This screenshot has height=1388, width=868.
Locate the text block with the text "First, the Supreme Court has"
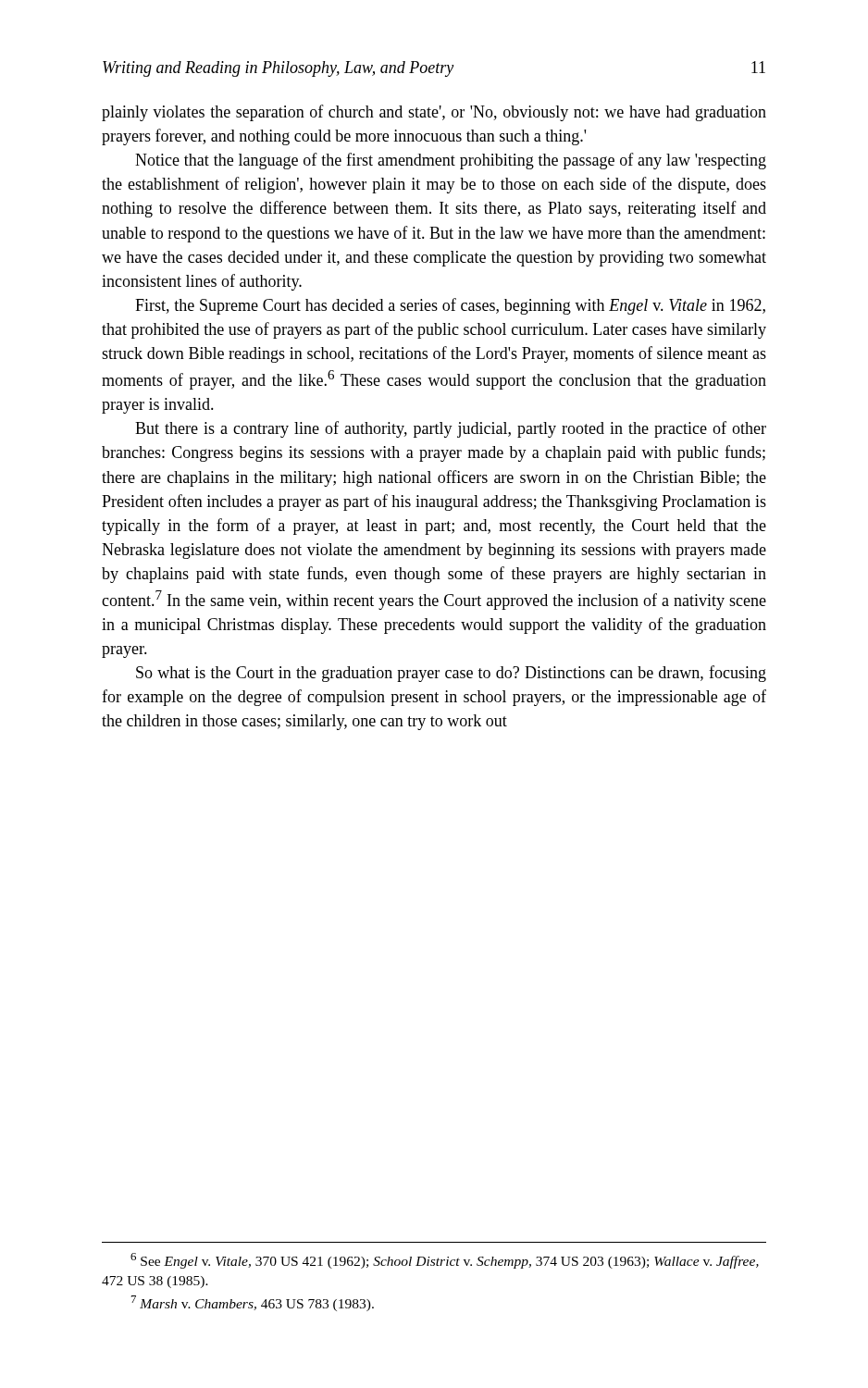(434, 355)
